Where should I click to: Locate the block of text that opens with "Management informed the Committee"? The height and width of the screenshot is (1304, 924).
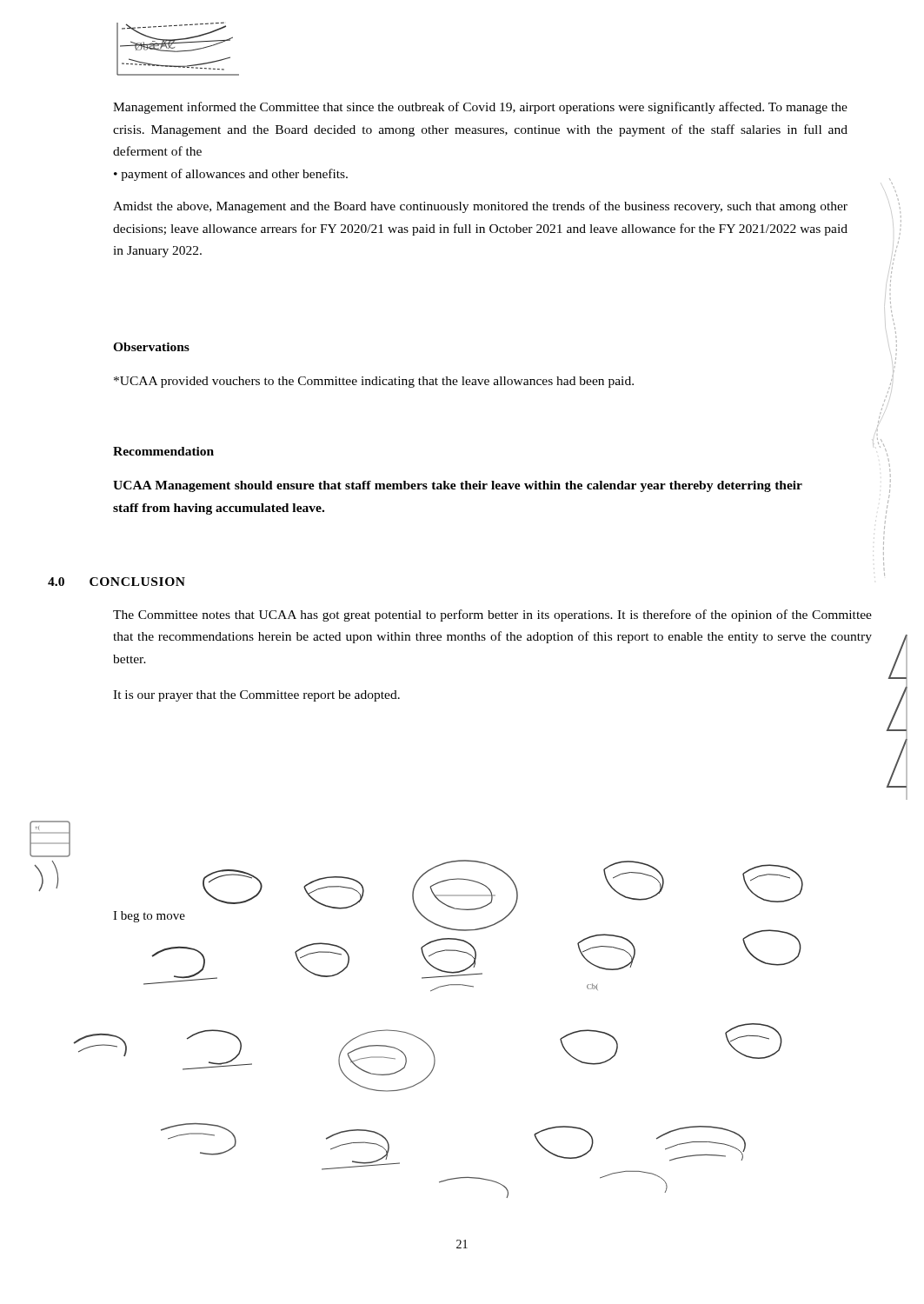pos(480,108)
